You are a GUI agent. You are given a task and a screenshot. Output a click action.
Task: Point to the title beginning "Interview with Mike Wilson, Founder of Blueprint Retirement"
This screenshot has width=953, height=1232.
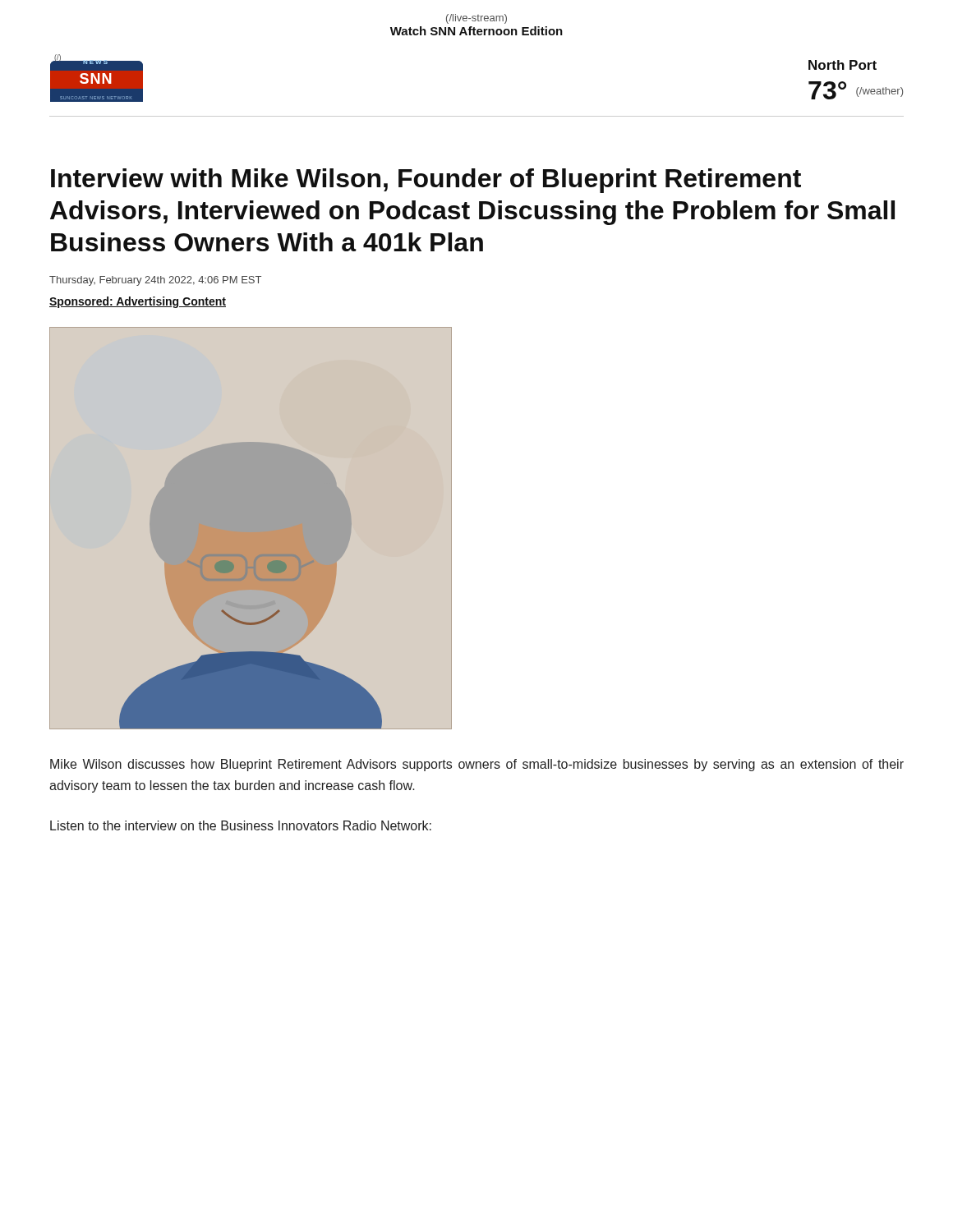tap(473, 210)
